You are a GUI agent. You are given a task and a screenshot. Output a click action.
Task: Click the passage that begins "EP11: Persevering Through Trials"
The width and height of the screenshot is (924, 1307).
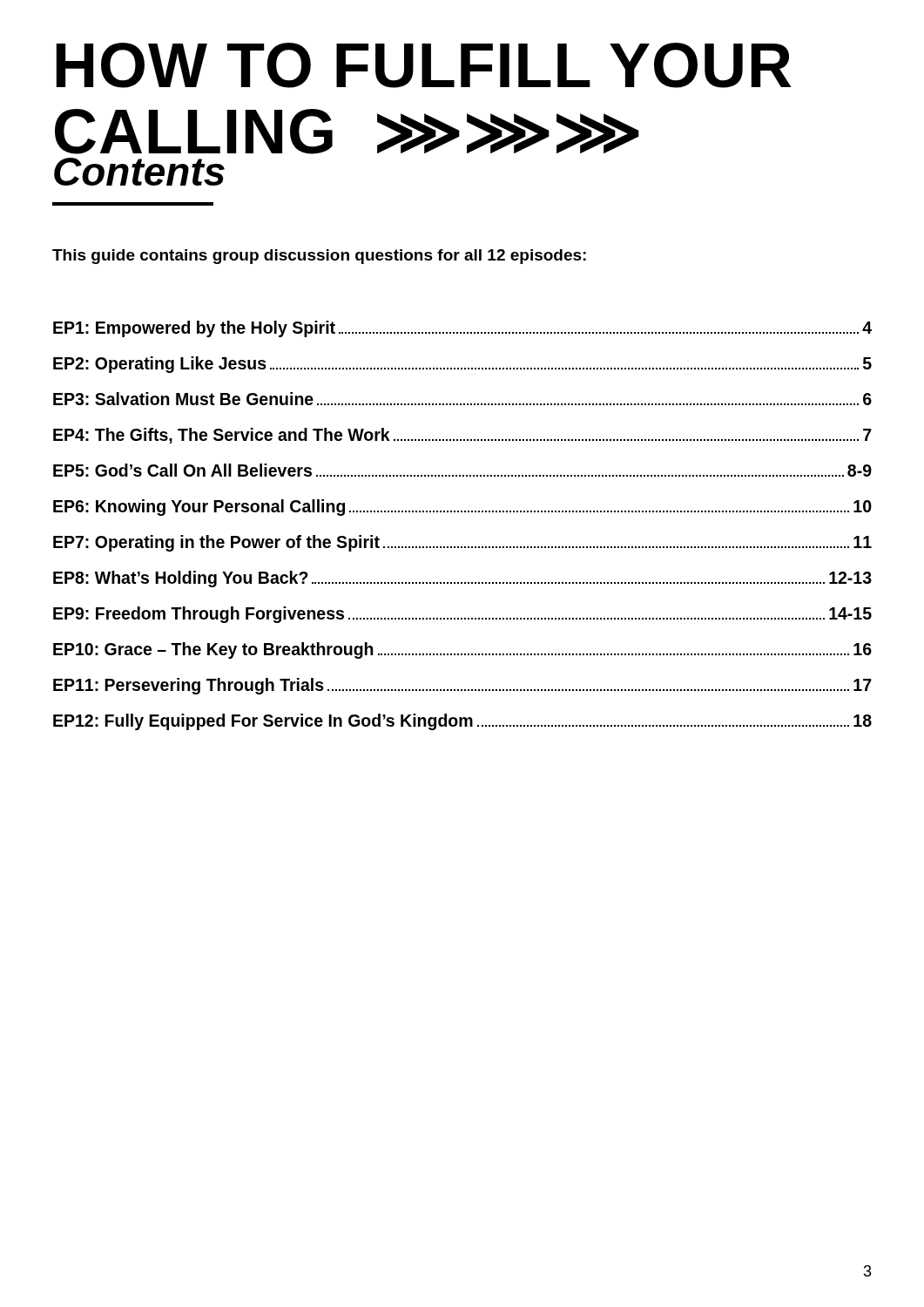click(x=462, y=685)
